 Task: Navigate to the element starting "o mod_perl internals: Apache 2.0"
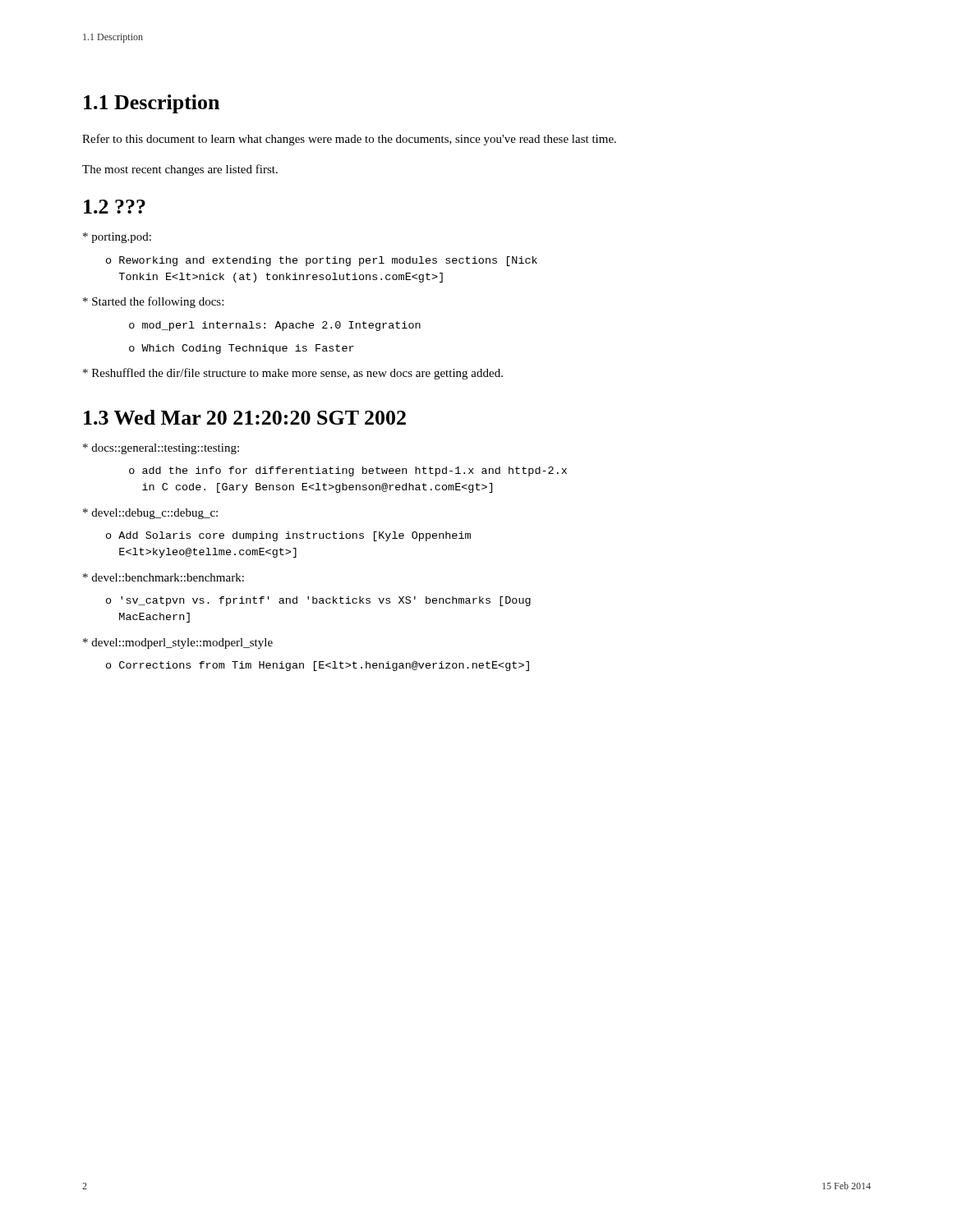click(268, 325)
